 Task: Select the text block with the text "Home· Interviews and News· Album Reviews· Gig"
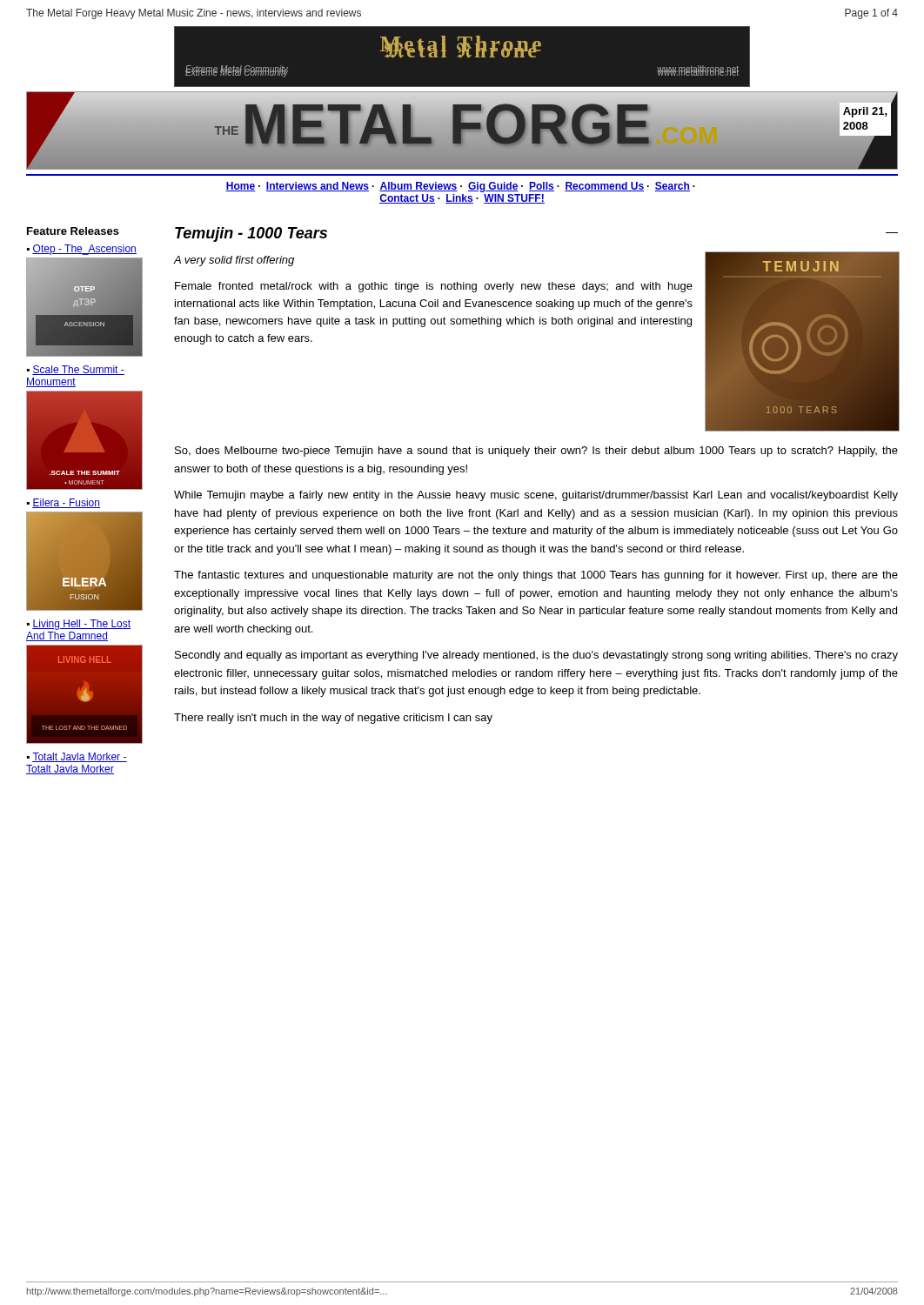click(461, 192)
